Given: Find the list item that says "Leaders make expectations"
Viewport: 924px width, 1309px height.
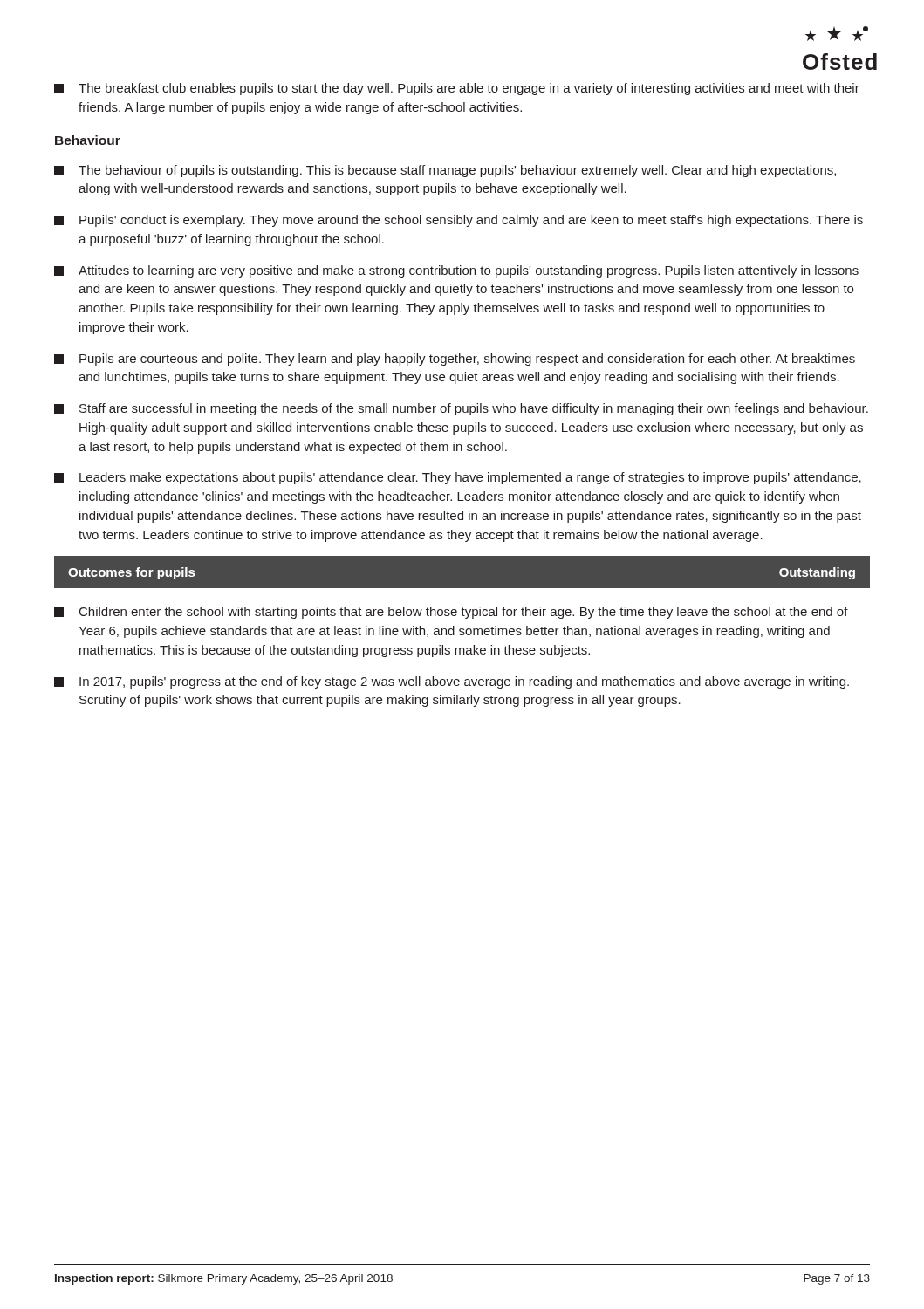Looking at the screenshot, I should [x=462, y=506].
